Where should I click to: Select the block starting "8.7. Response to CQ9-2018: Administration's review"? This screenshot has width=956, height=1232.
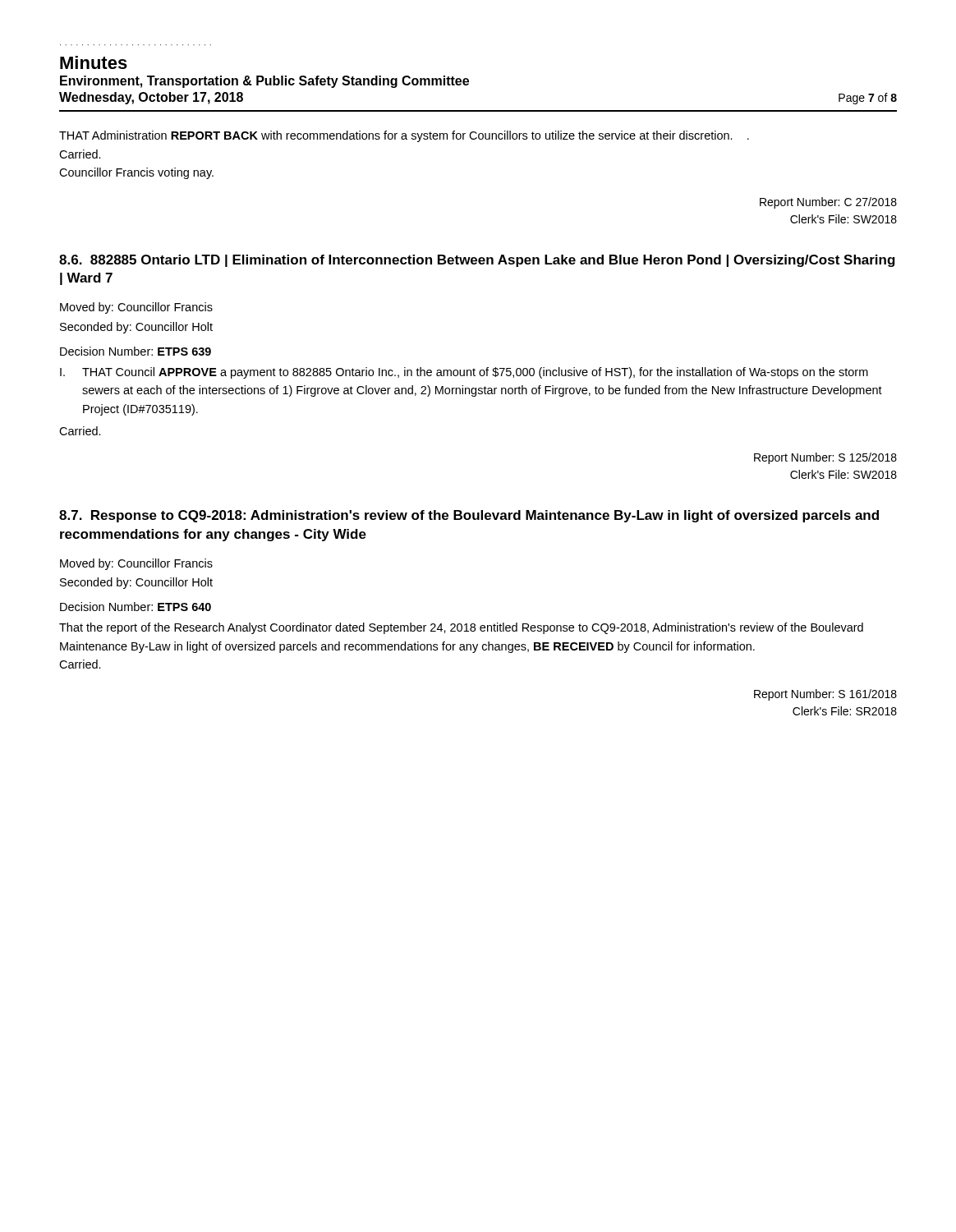[469, 525]
